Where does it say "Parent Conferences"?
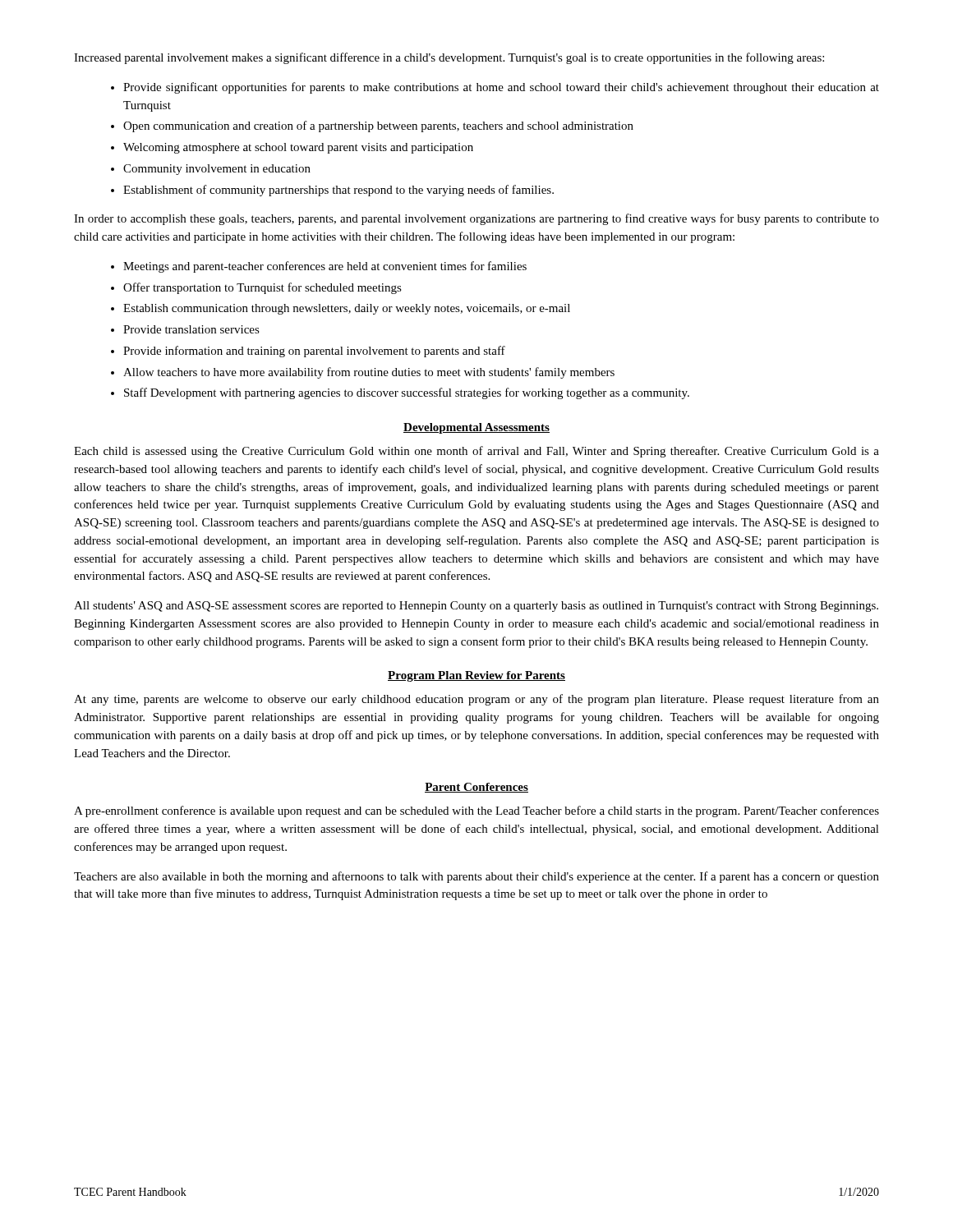This screenshot has width=953, height=1232. (476, 787)
